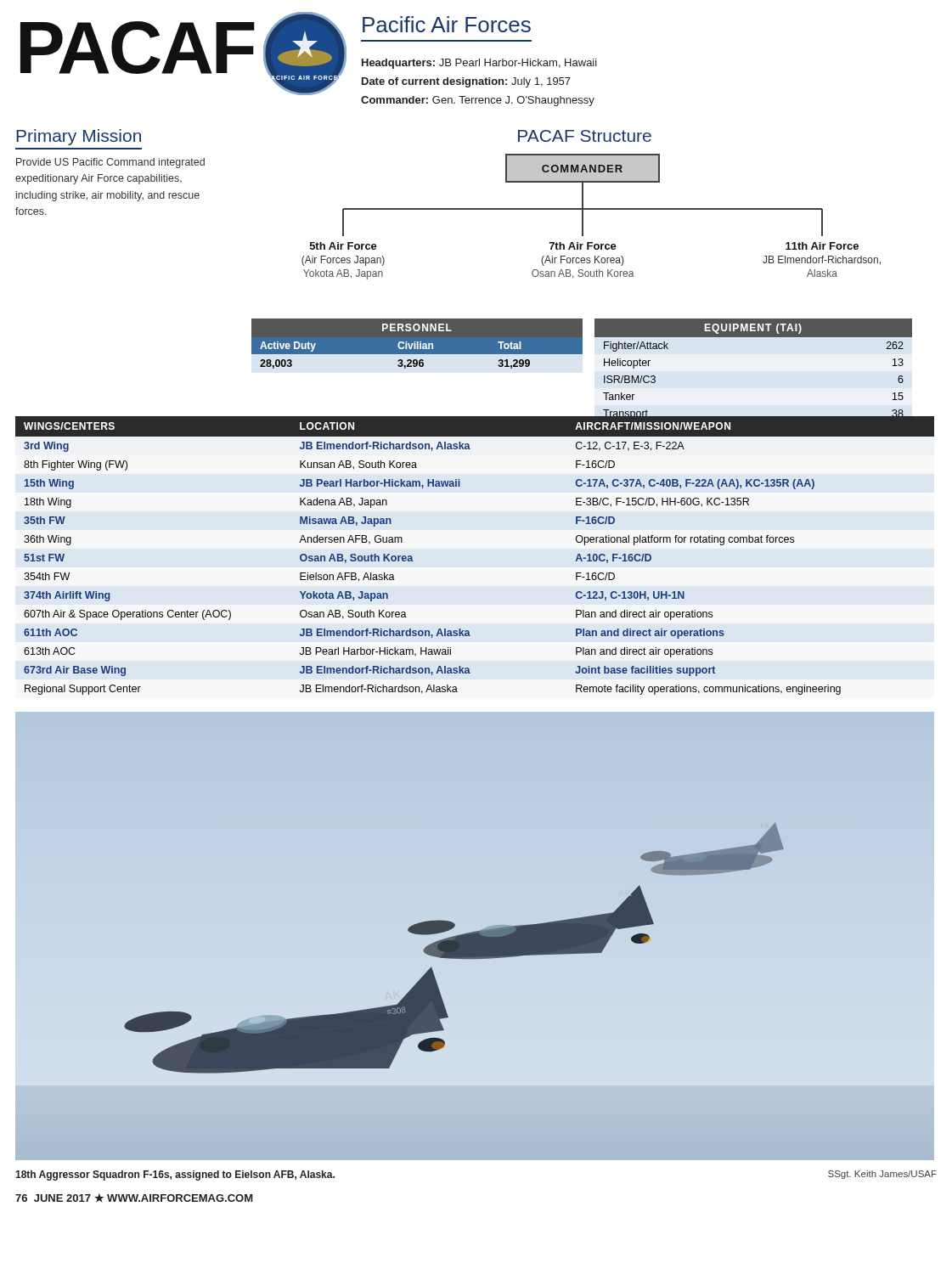
Task: Navigate to the text starting "PACAF Structure"
Action: coord(584,135)
